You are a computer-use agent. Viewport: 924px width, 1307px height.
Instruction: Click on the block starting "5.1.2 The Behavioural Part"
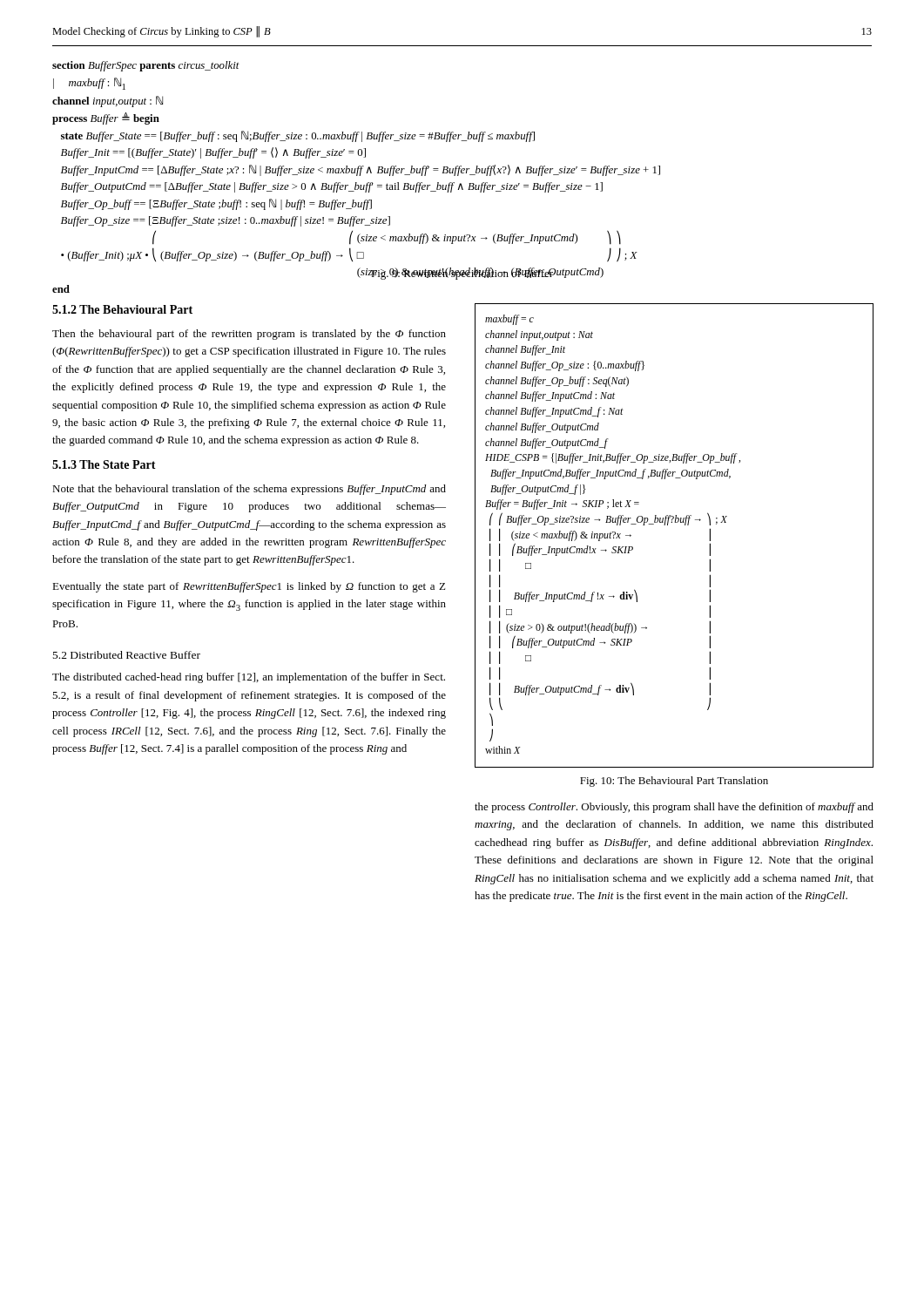122,310
